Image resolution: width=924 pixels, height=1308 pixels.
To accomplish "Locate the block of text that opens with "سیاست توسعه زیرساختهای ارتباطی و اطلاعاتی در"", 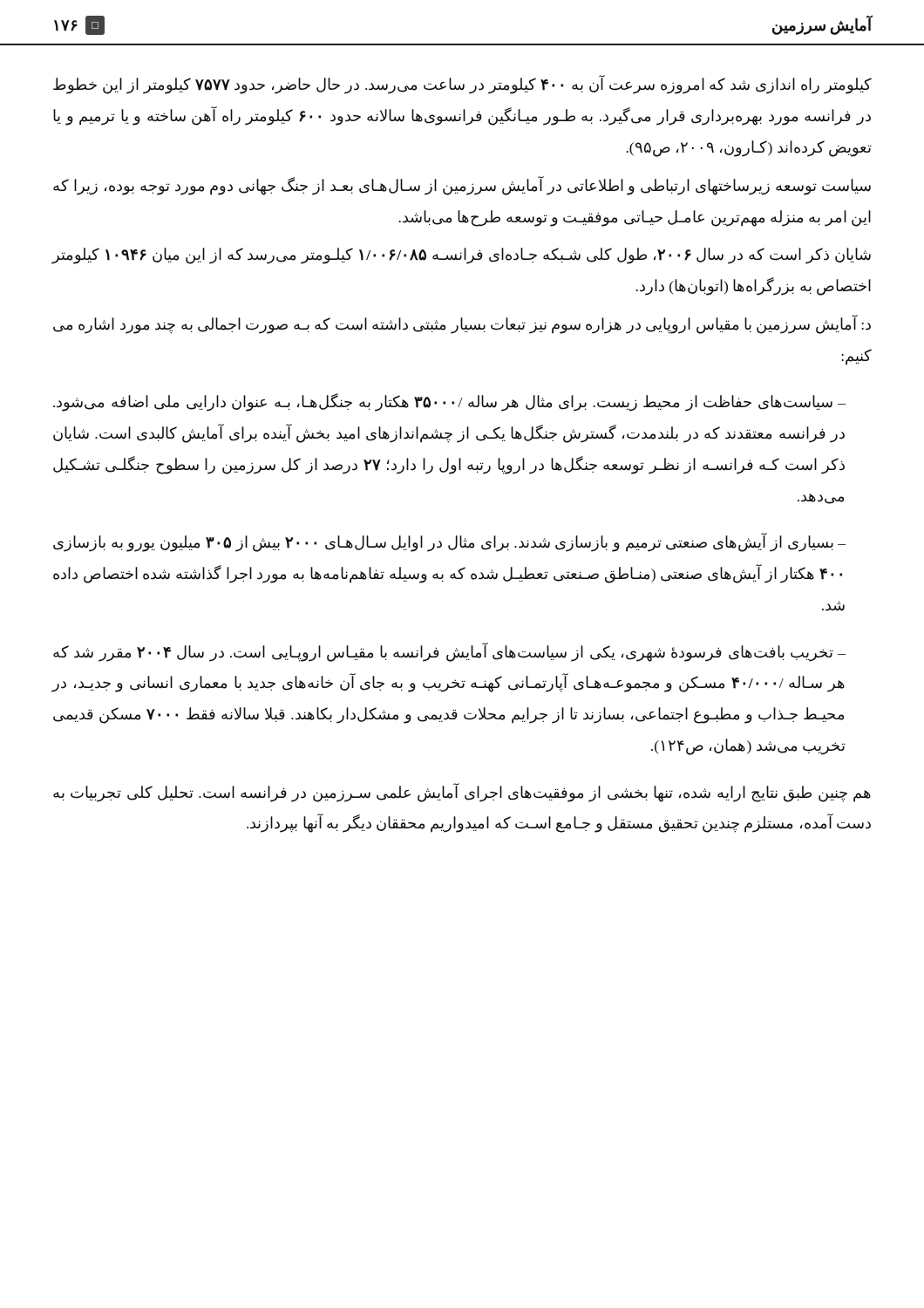I will 462,202.
